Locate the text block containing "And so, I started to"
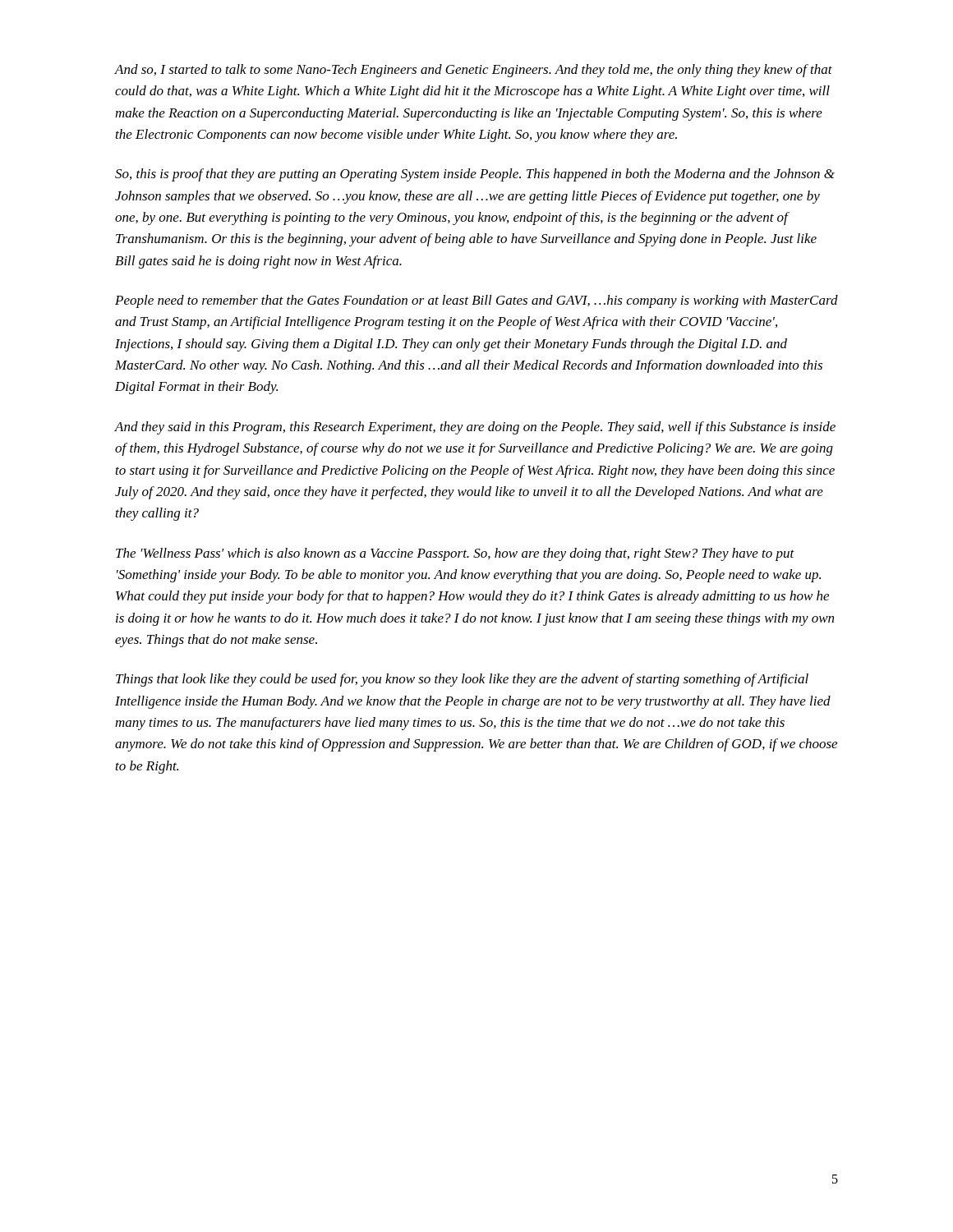This screenshot has height=1232, width=953. coord(473,102)
